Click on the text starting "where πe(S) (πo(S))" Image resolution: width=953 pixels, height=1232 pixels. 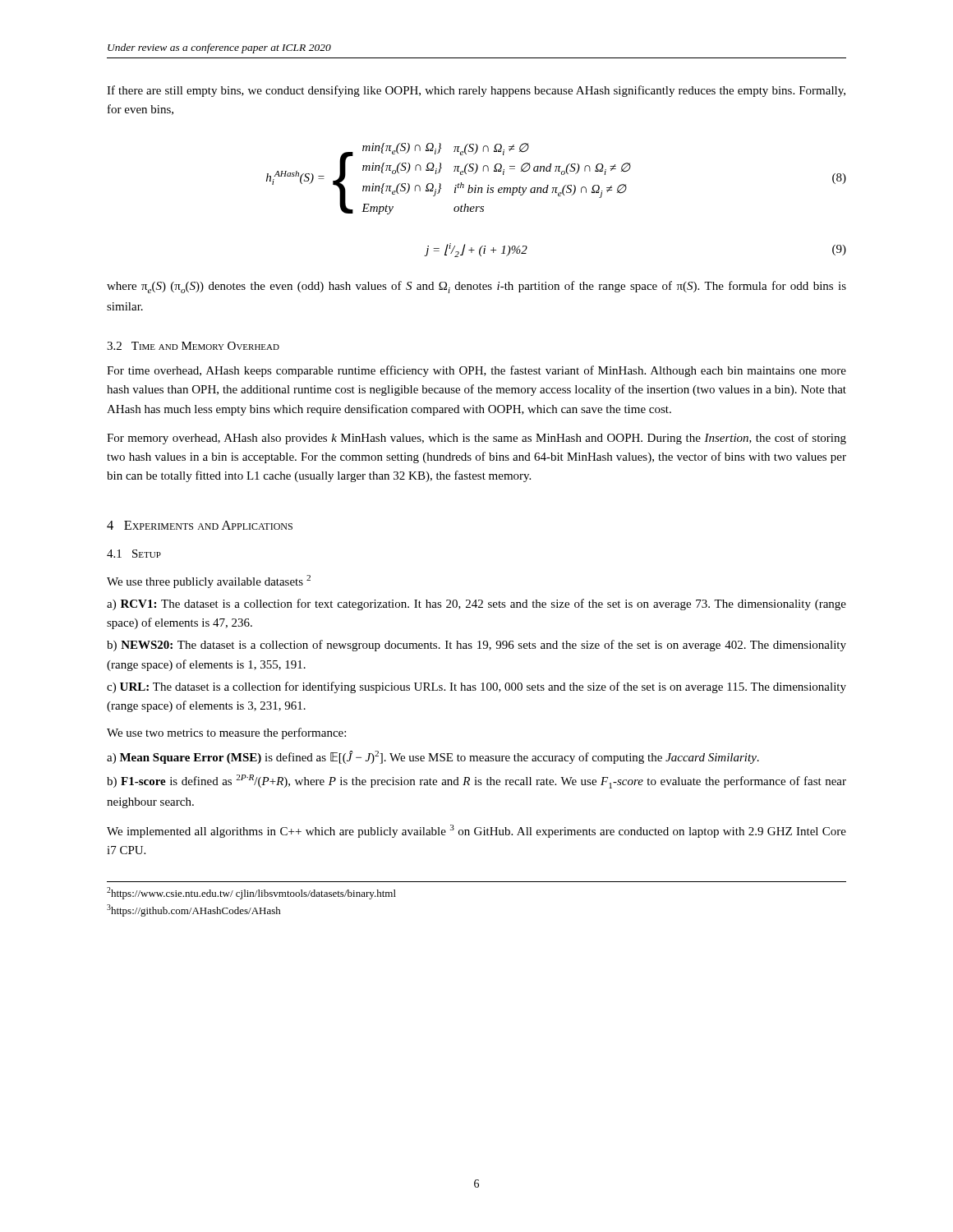pyautogui.click(x=476, y=296)
